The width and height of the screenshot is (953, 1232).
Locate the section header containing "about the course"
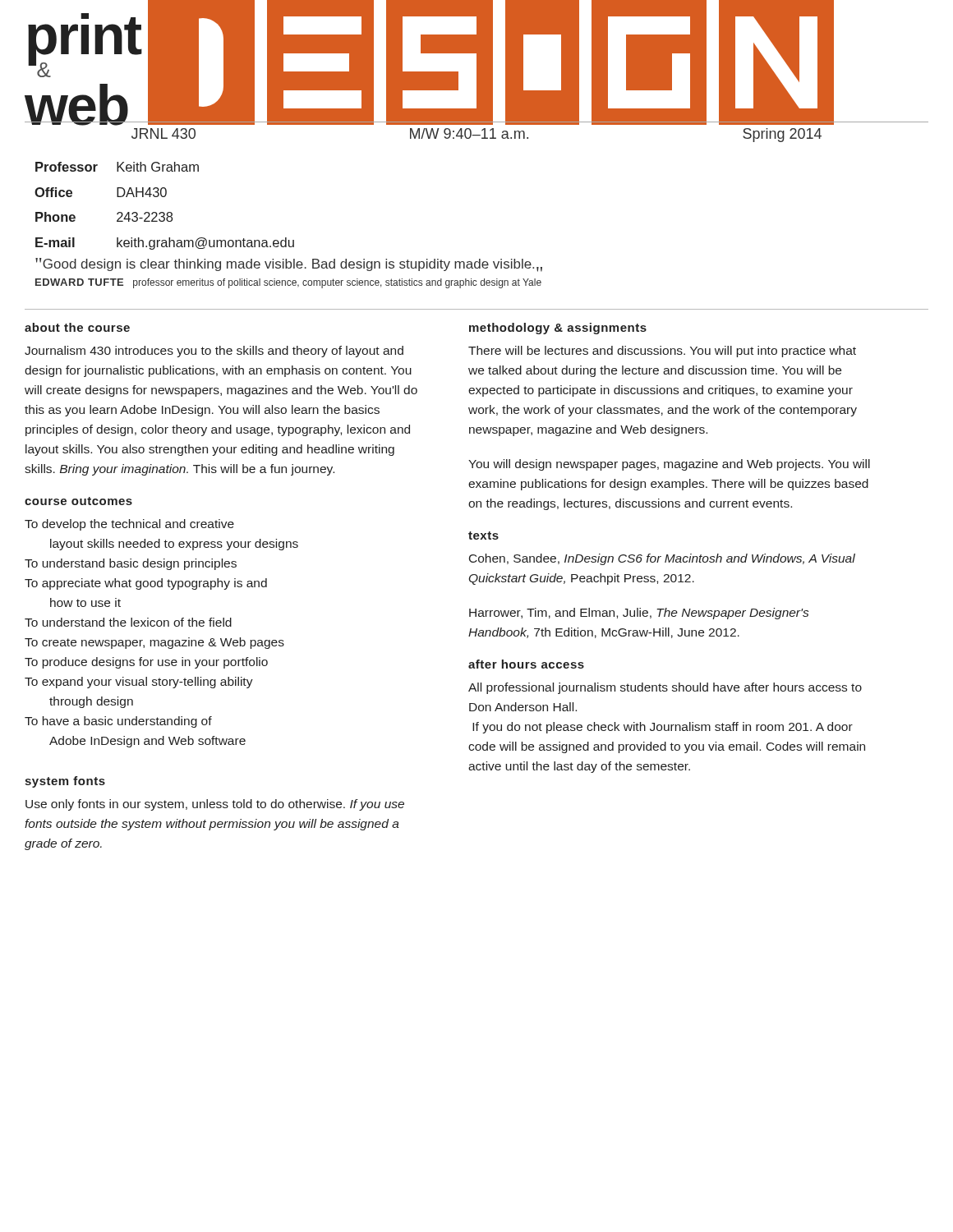tap(78, 327)
